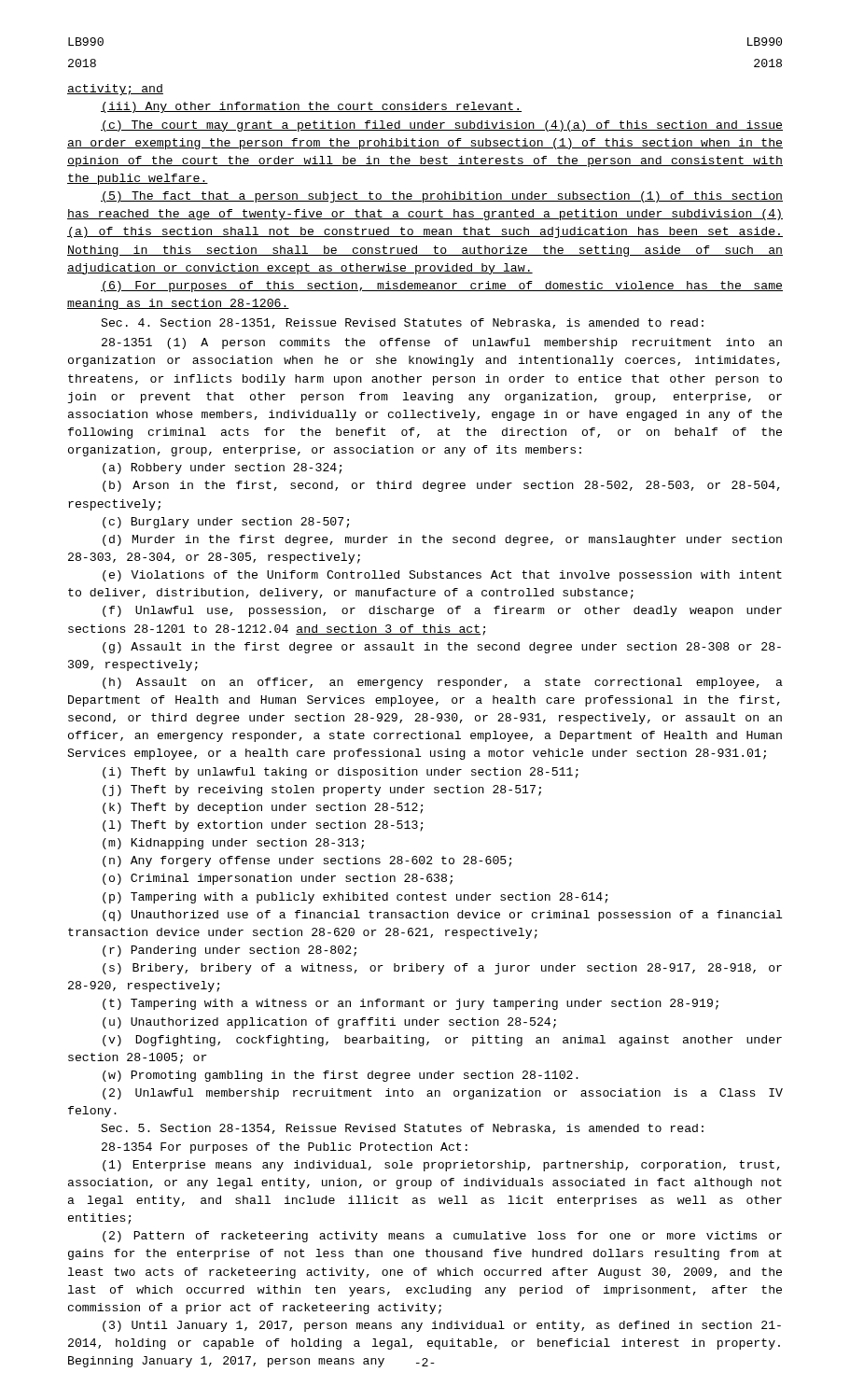
Task: Click on the block starting "(p) Tampering with a publicly exhibited"
Action: tap(425, 897)
